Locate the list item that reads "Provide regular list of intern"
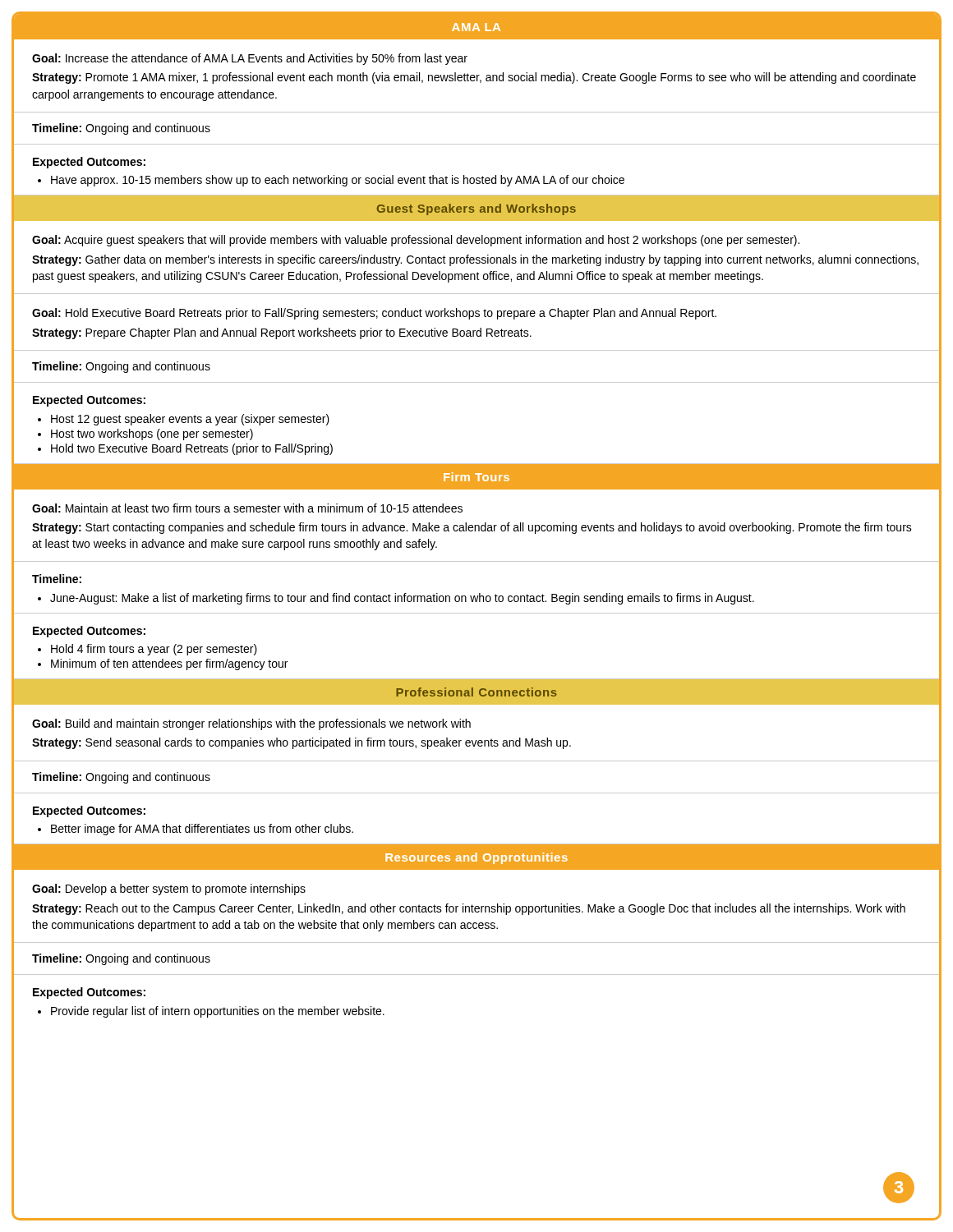This screenshot has width=953, height=1232. point(218,1011)
